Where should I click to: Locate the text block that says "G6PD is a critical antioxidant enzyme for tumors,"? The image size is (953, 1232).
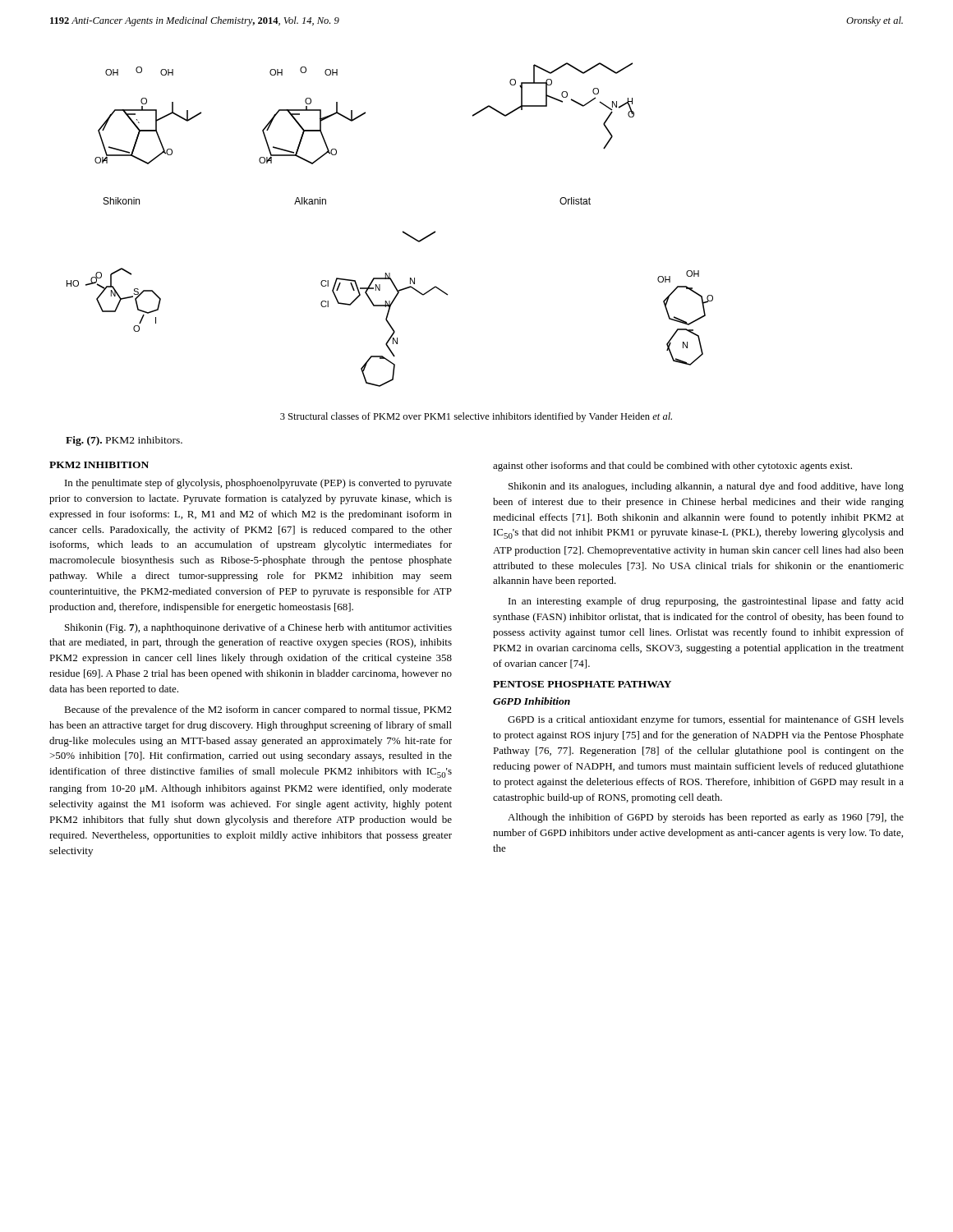[698, 785]
